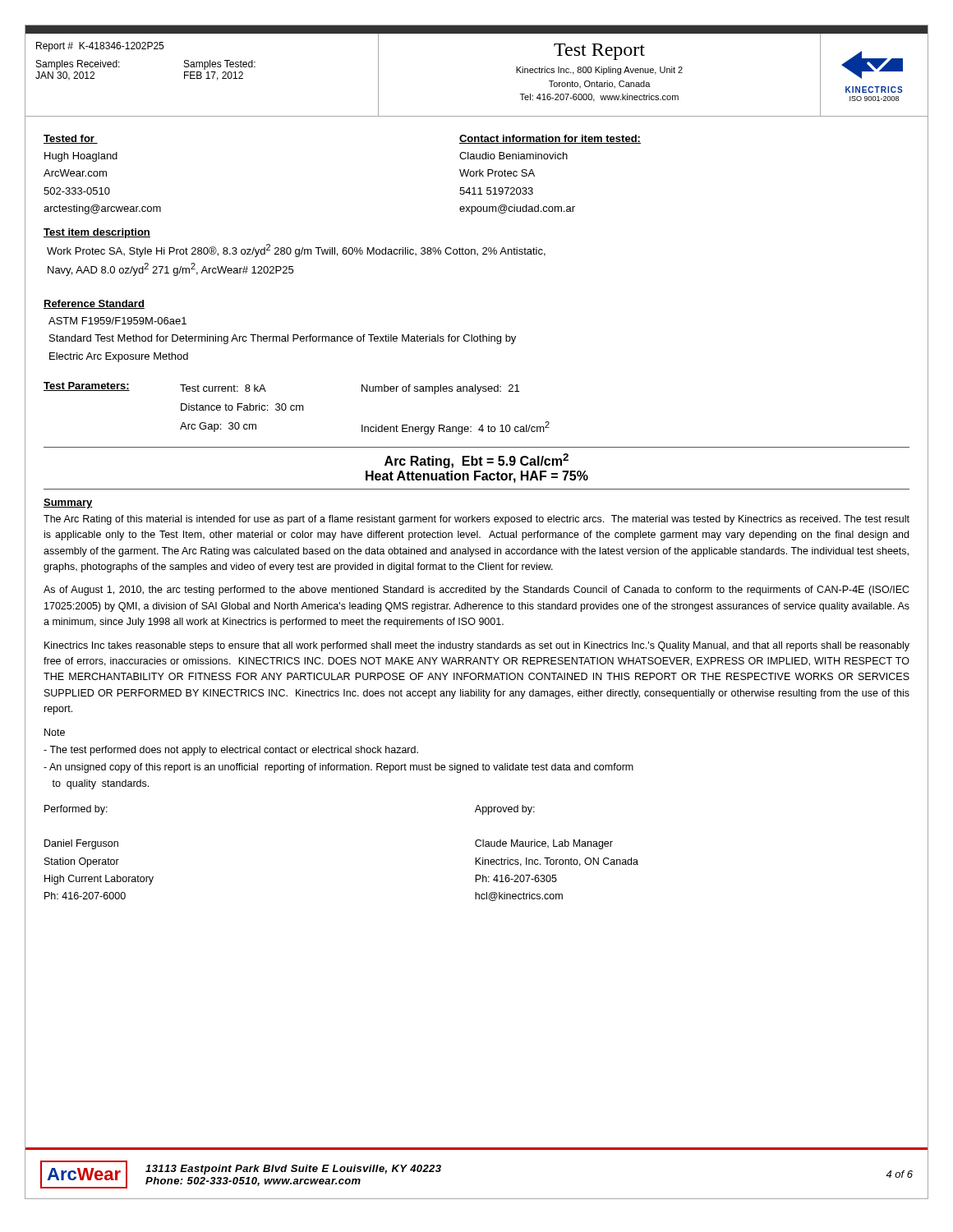Locate the title that says "Arc Rating, Ebt = 5.9 Cal/cm2 Heat"
Screen dimensions: 1232x953
pyautogui.click(x=476, y=467)
